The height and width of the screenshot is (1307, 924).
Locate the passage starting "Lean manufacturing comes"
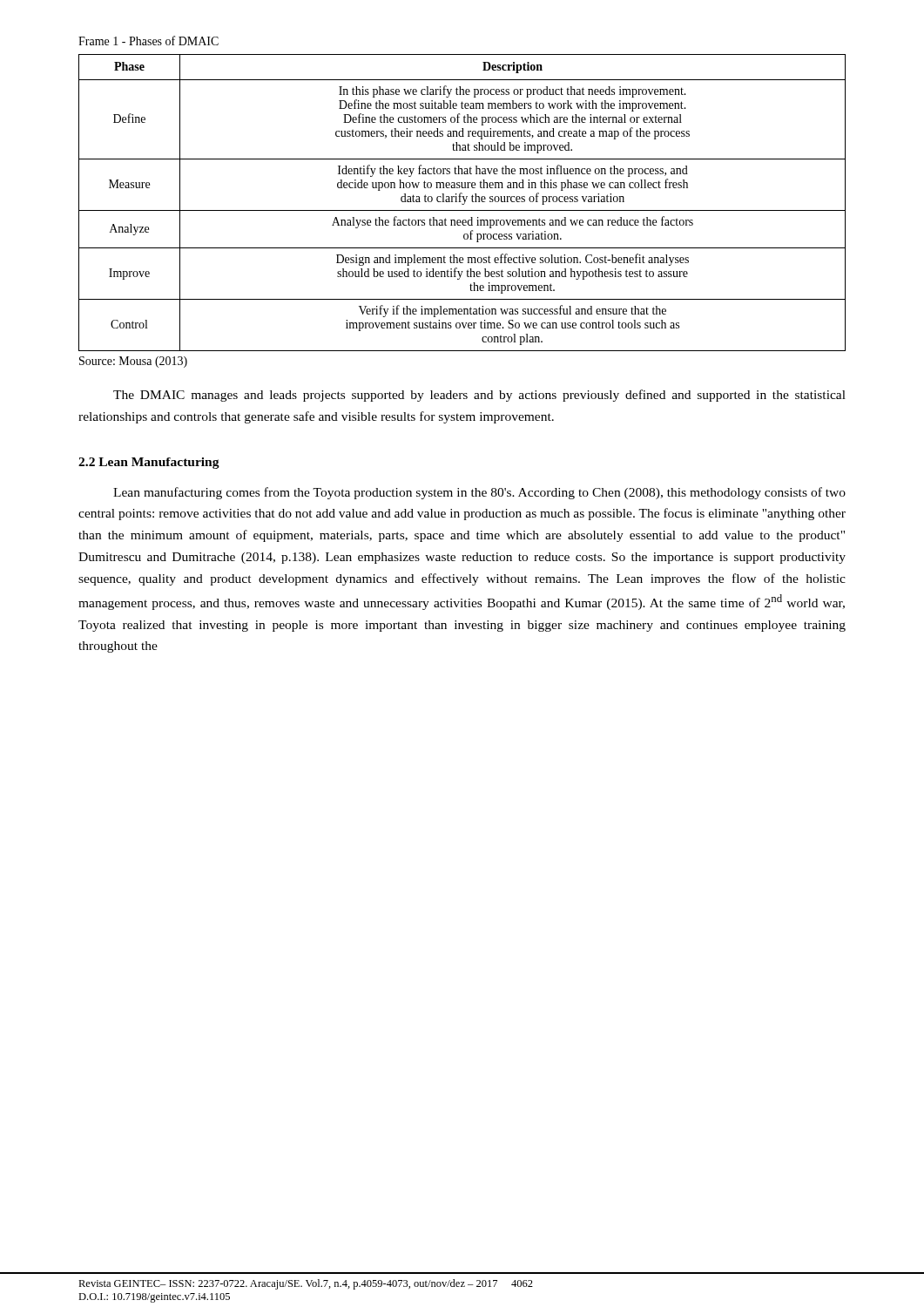462,569
